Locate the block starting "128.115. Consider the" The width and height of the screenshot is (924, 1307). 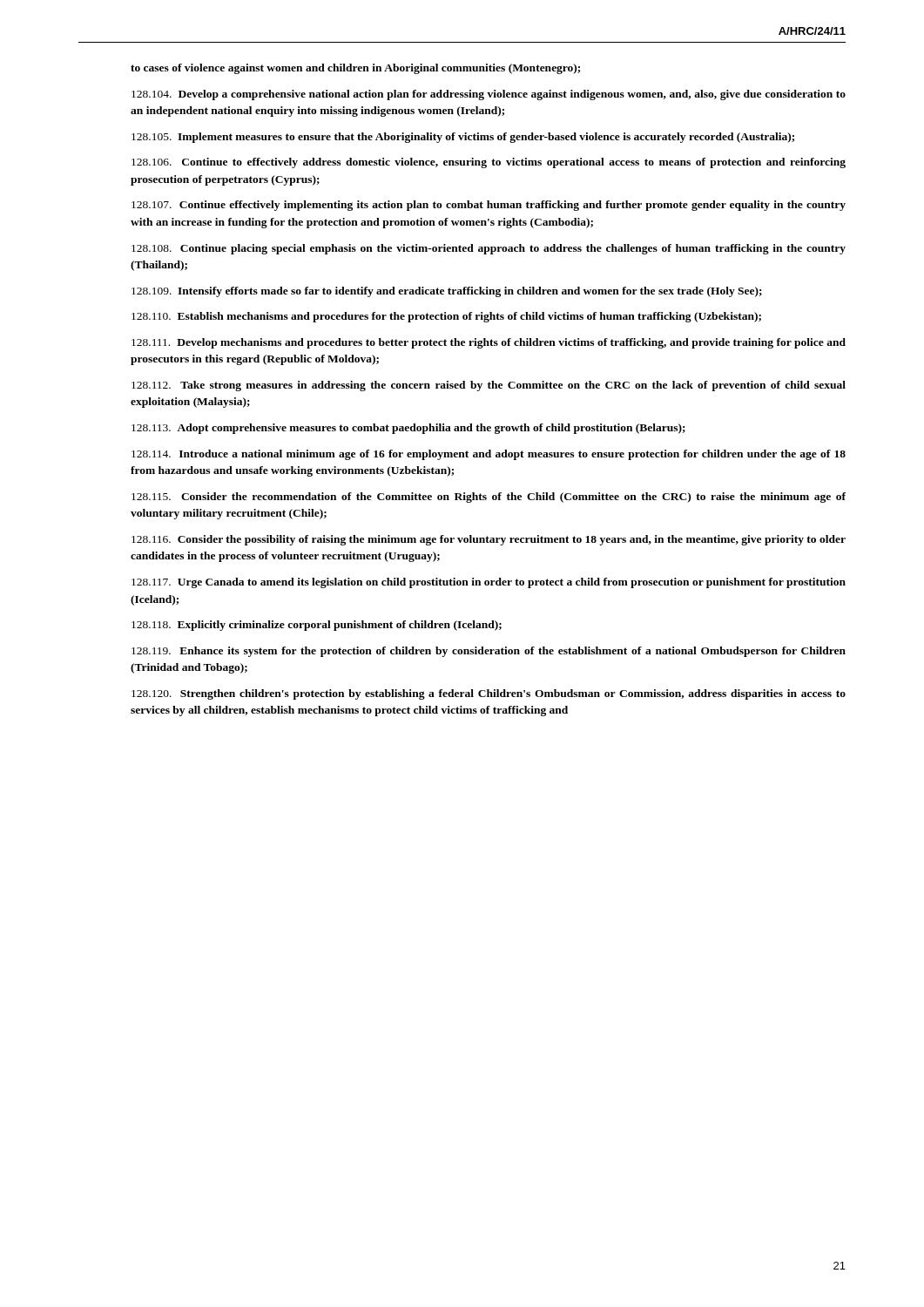coord(488,505)
